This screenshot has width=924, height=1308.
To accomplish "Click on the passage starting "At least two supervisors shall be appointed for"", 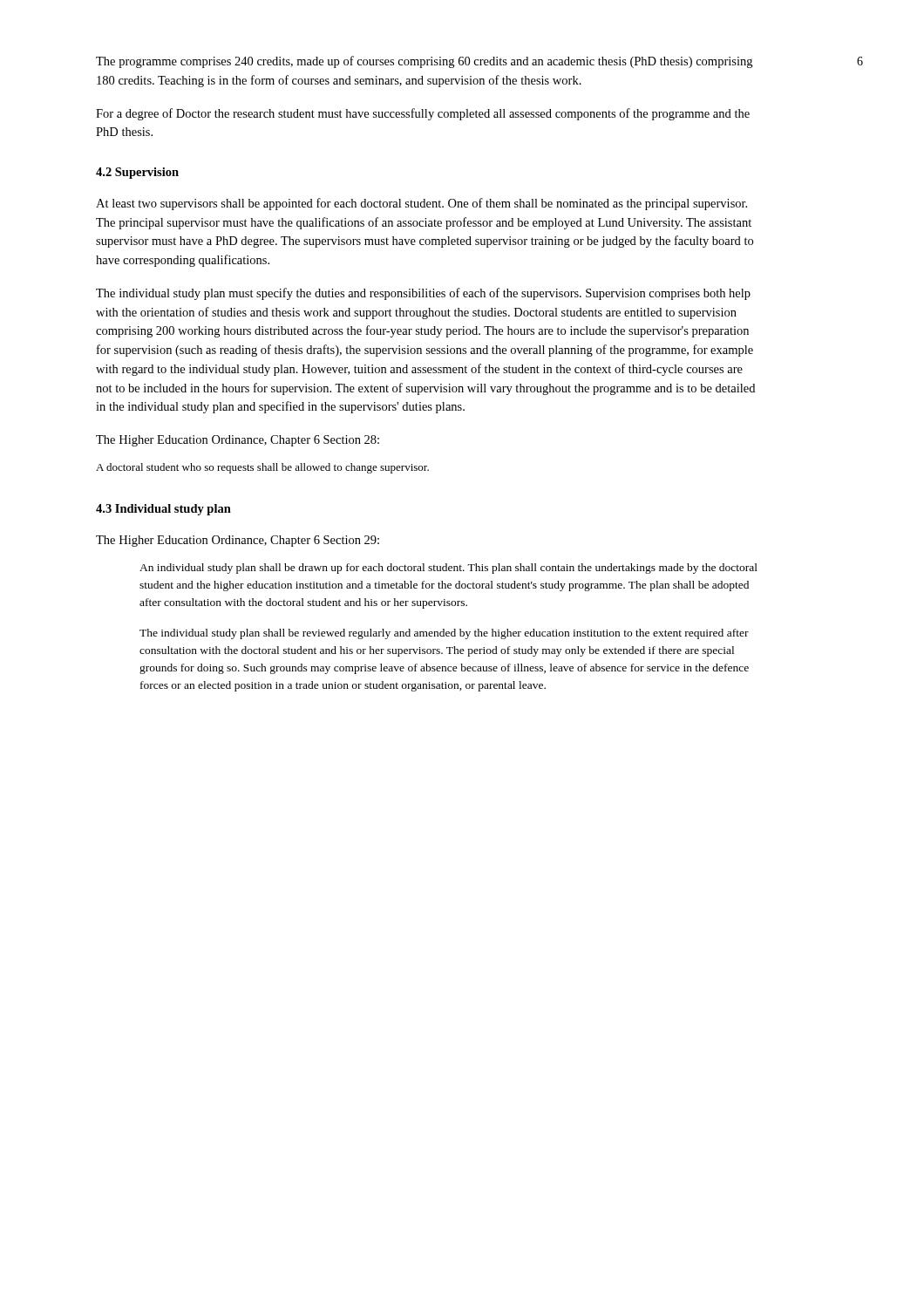I will click(x=425, y=231).
